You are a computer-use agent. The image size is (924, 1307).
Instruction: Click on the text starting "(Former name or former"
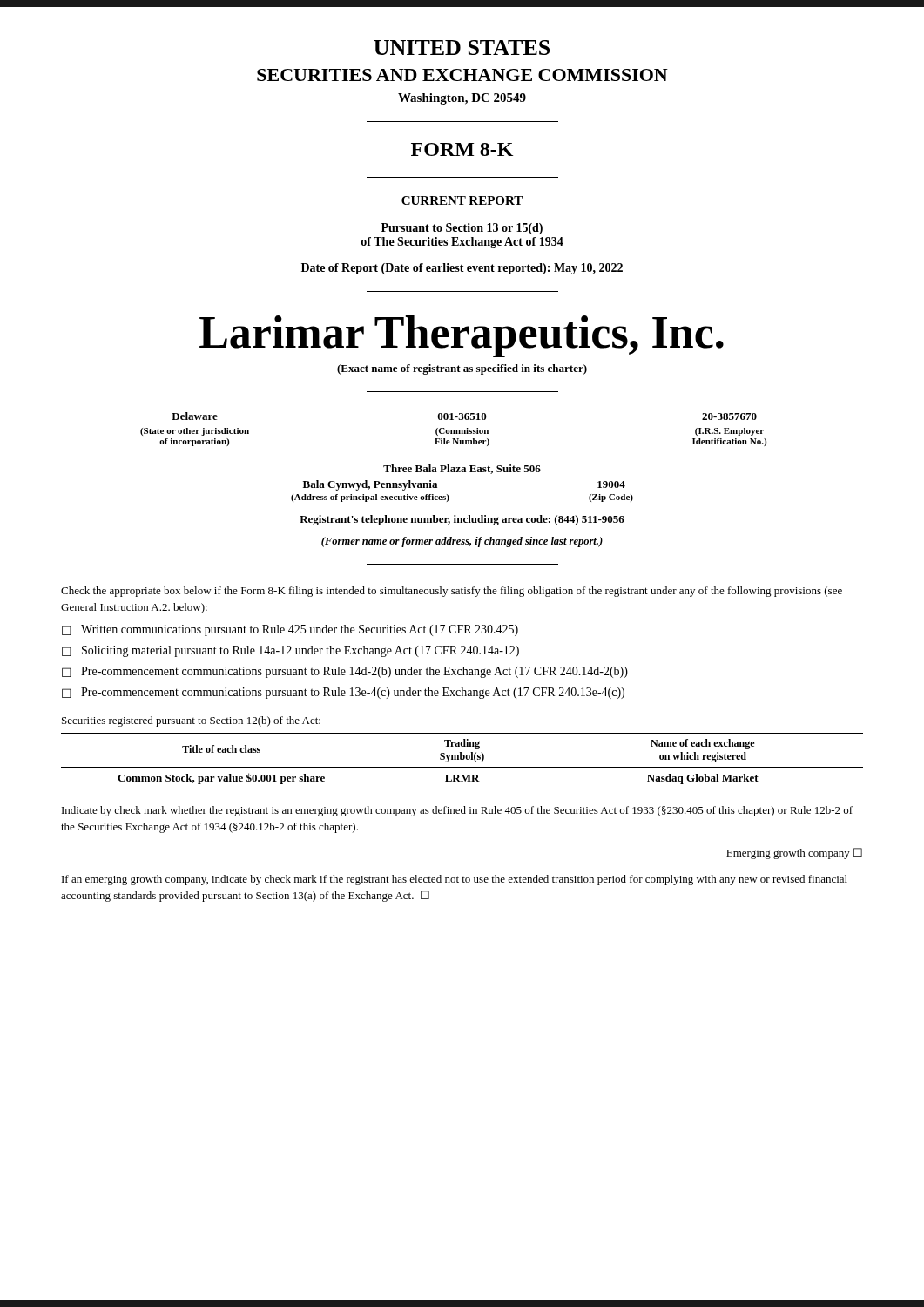(462, 541)
